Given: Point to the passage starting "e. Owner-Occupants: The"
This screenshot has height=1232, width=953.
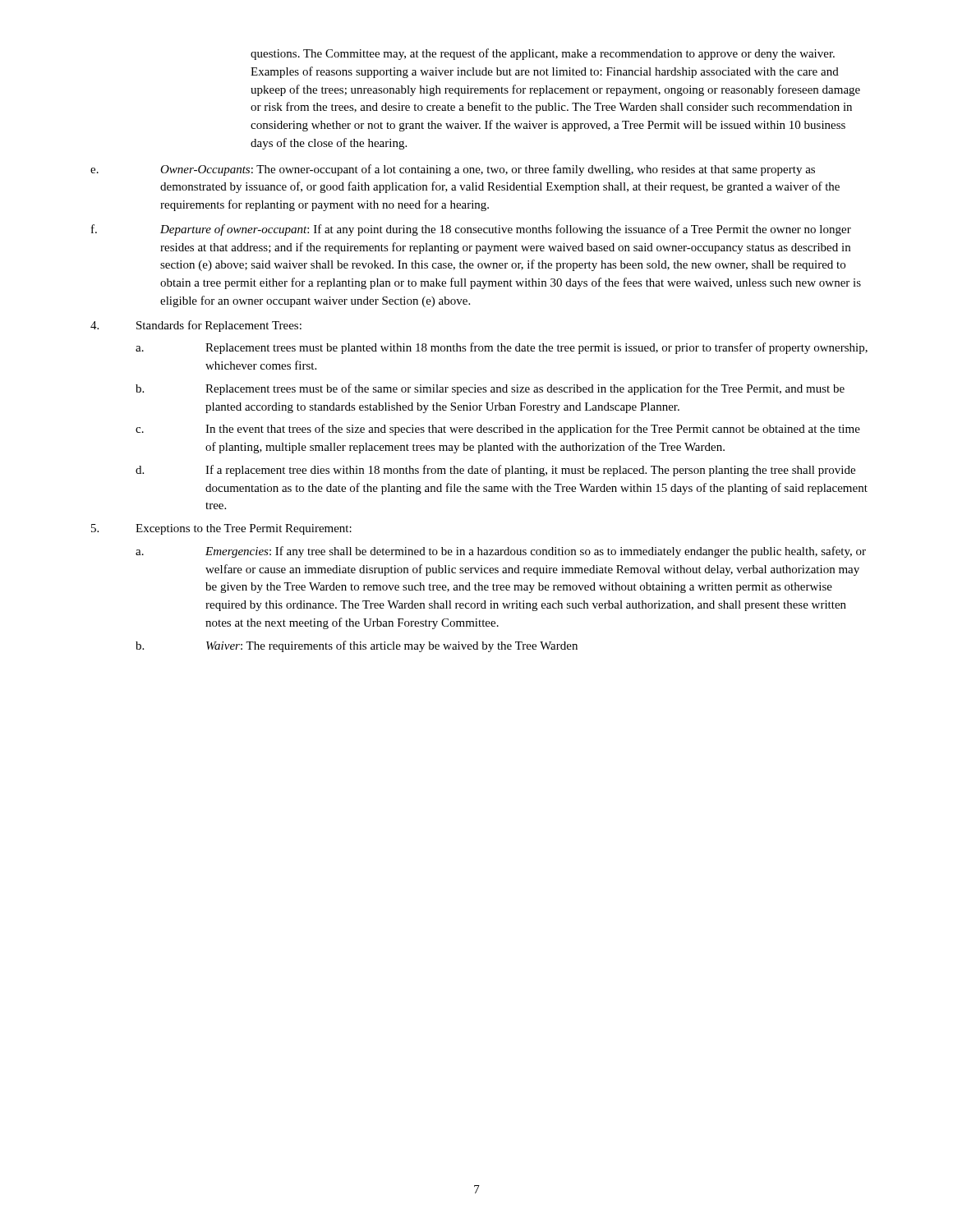Looking at the screenshot, I should click(x=481, y=187).
